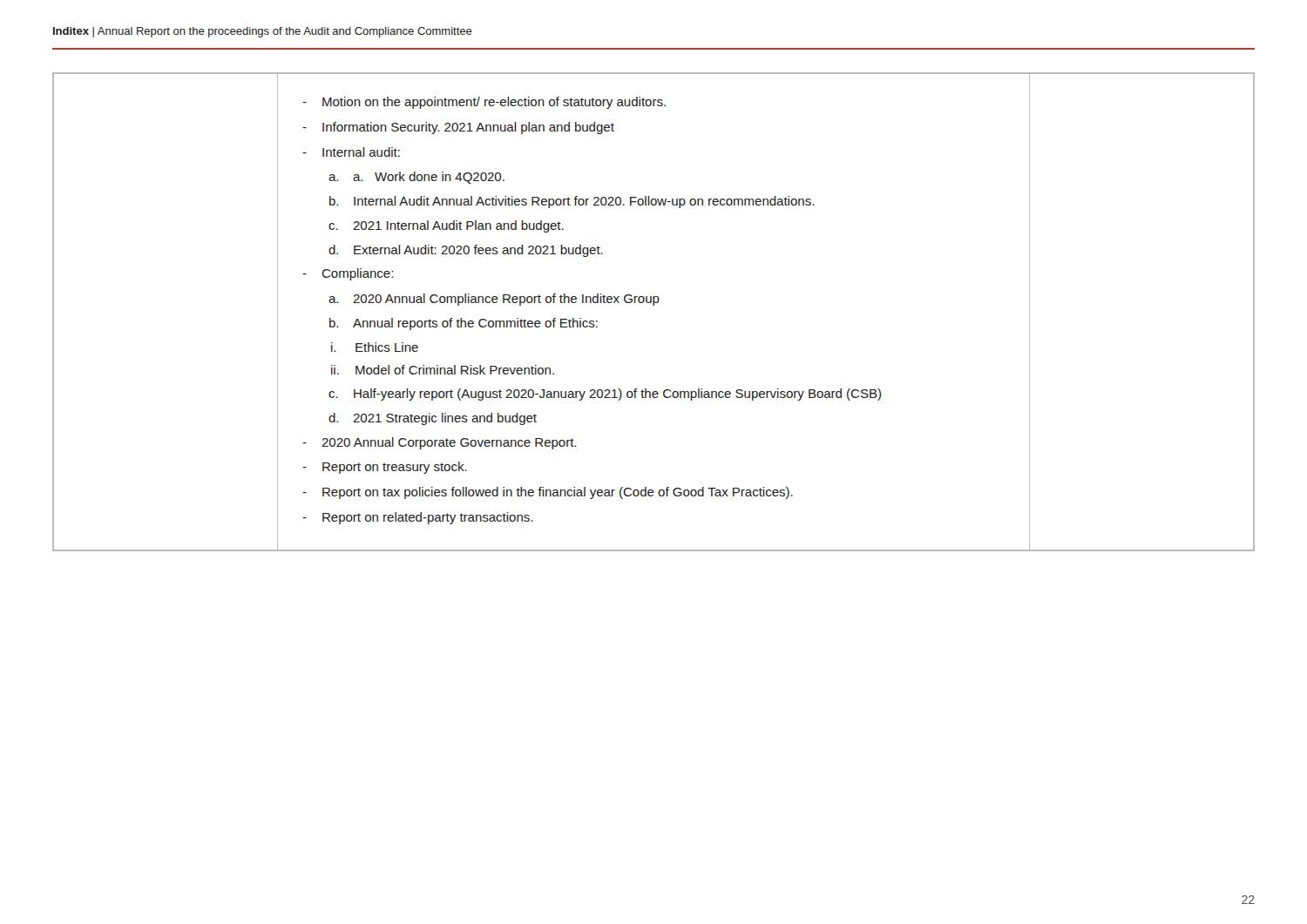Image resolution: width=1307 pixels, height=924 pixels.
Task: Select the region starting "d. 2021 Strategic lines and budget"
Action: pyautogui.click(x=433, y=419)
